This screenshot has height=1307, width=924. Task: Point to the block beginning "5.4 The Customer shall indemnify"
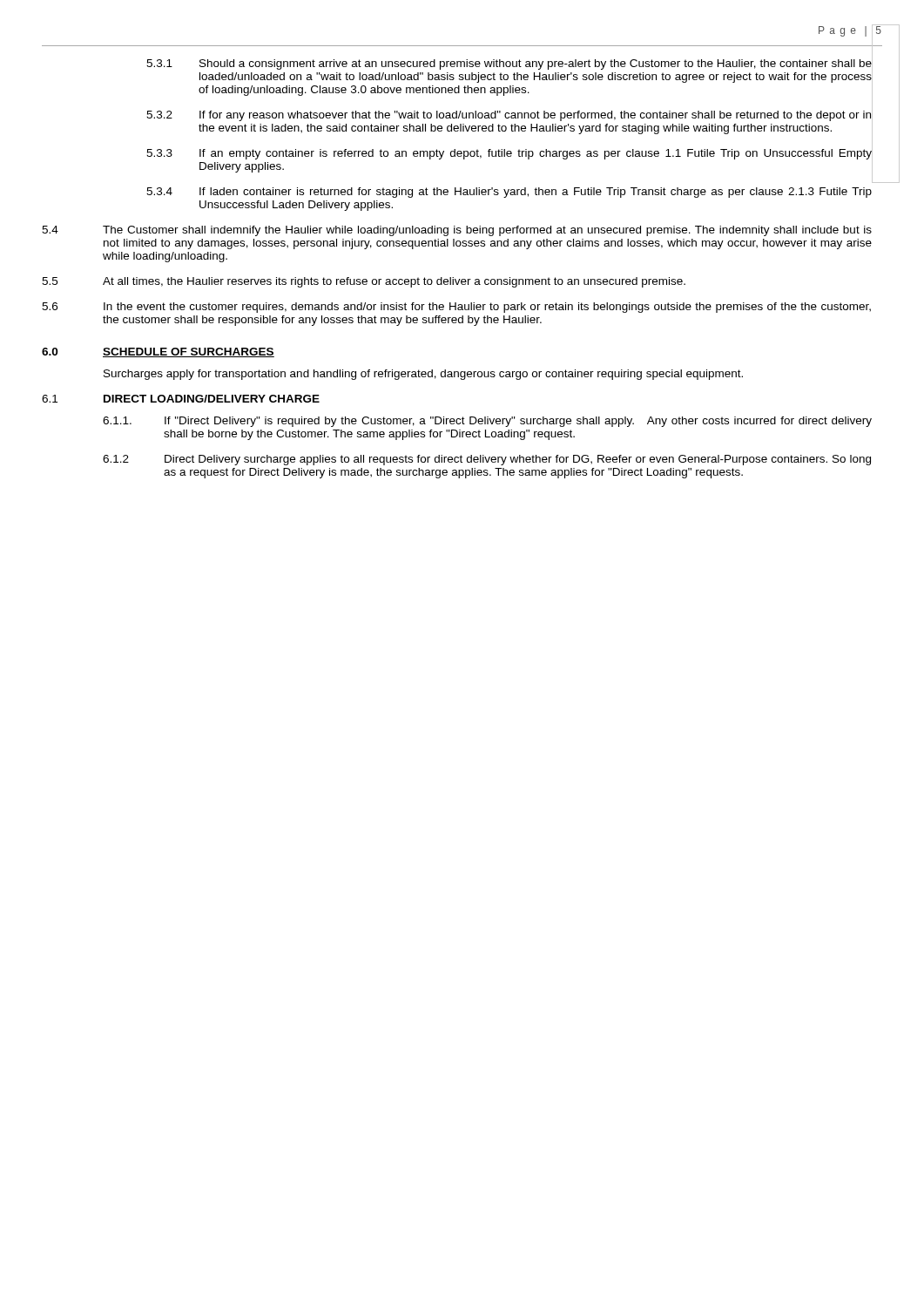[x=457, y=243]
